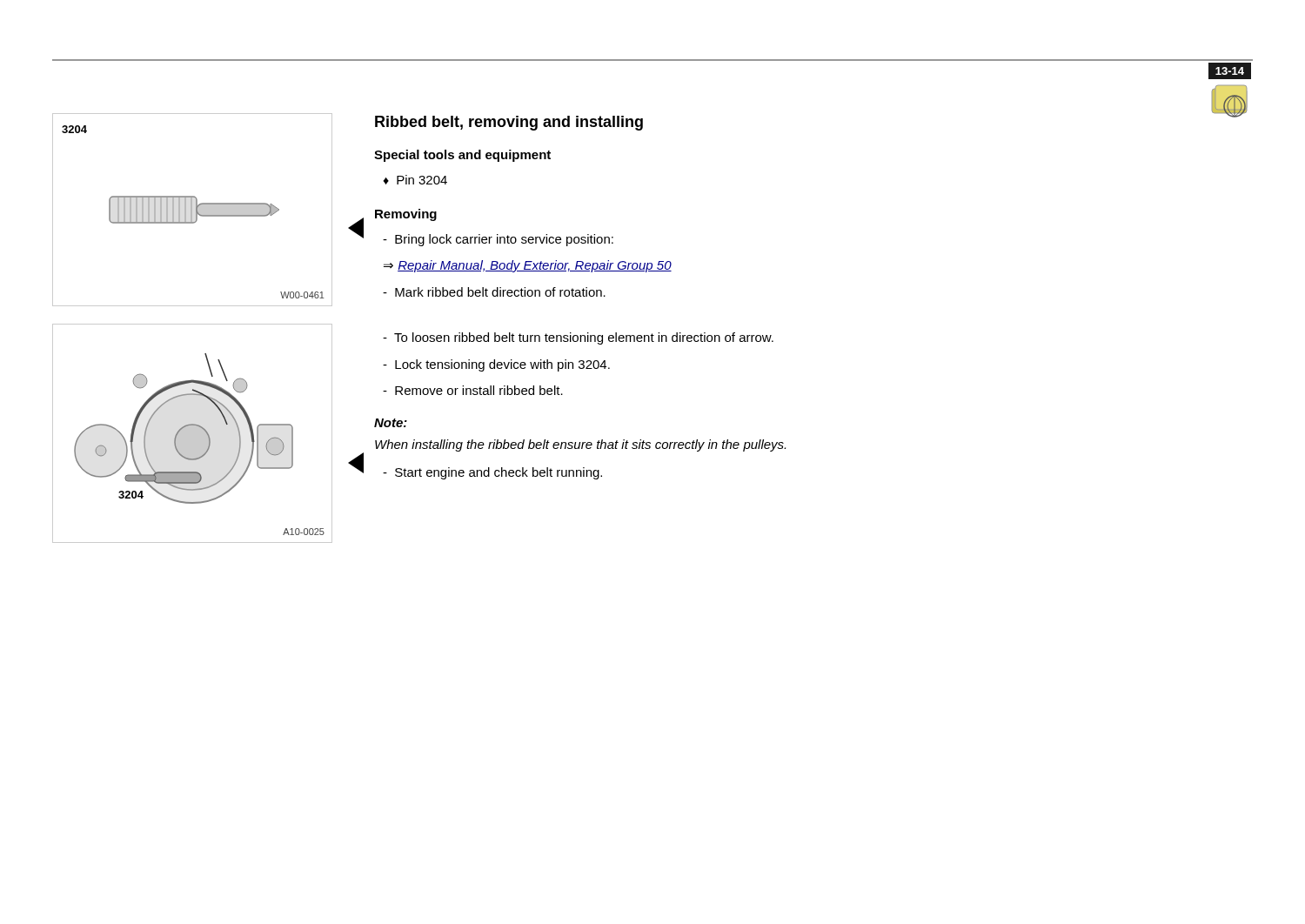Locate the passage starting "⇒ Repair Manual, Body Exterior, Repair Group"
The image size is (1305, 924).
527,265
